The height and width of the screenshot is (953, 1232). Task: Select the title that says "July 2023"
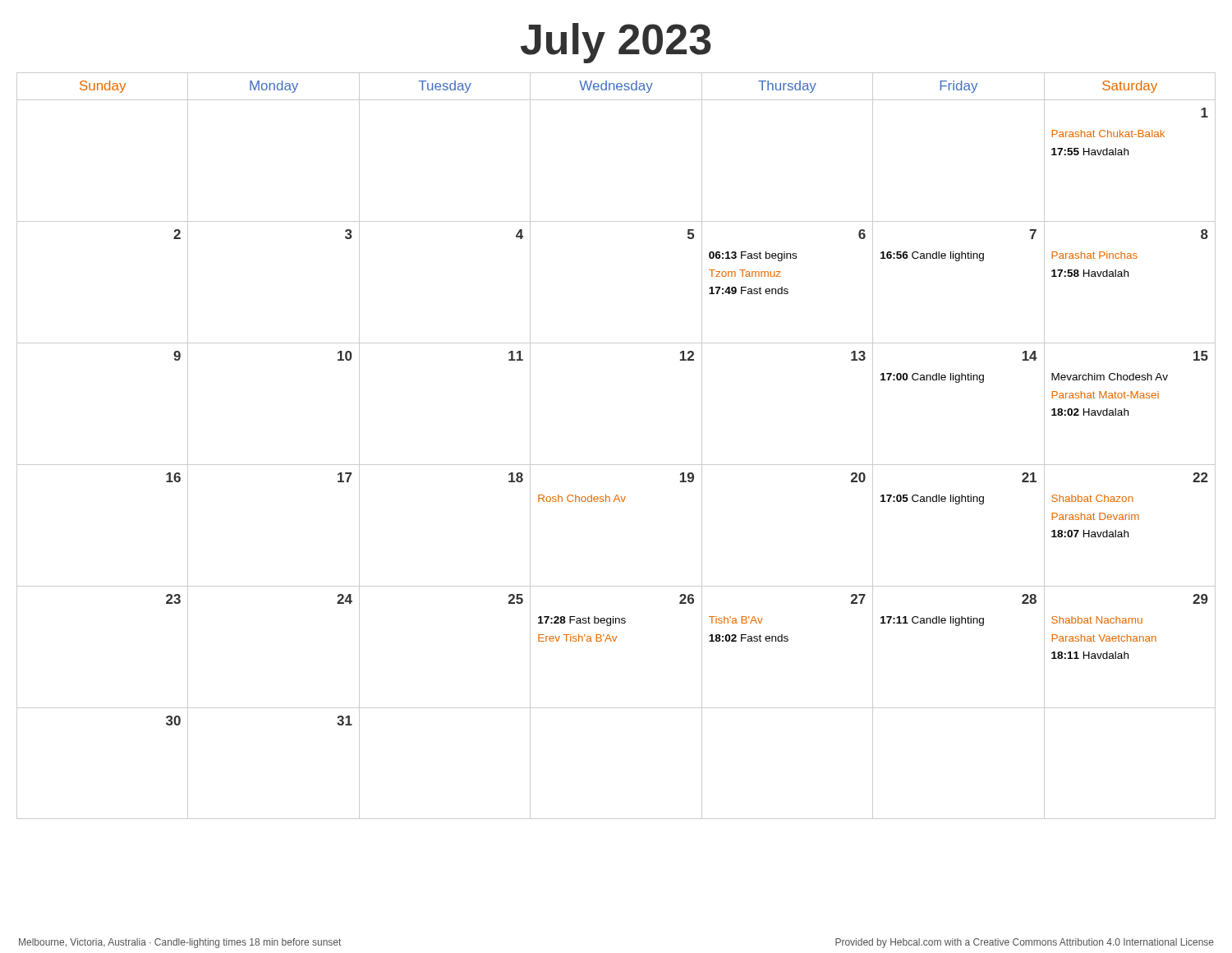(616, 39)
